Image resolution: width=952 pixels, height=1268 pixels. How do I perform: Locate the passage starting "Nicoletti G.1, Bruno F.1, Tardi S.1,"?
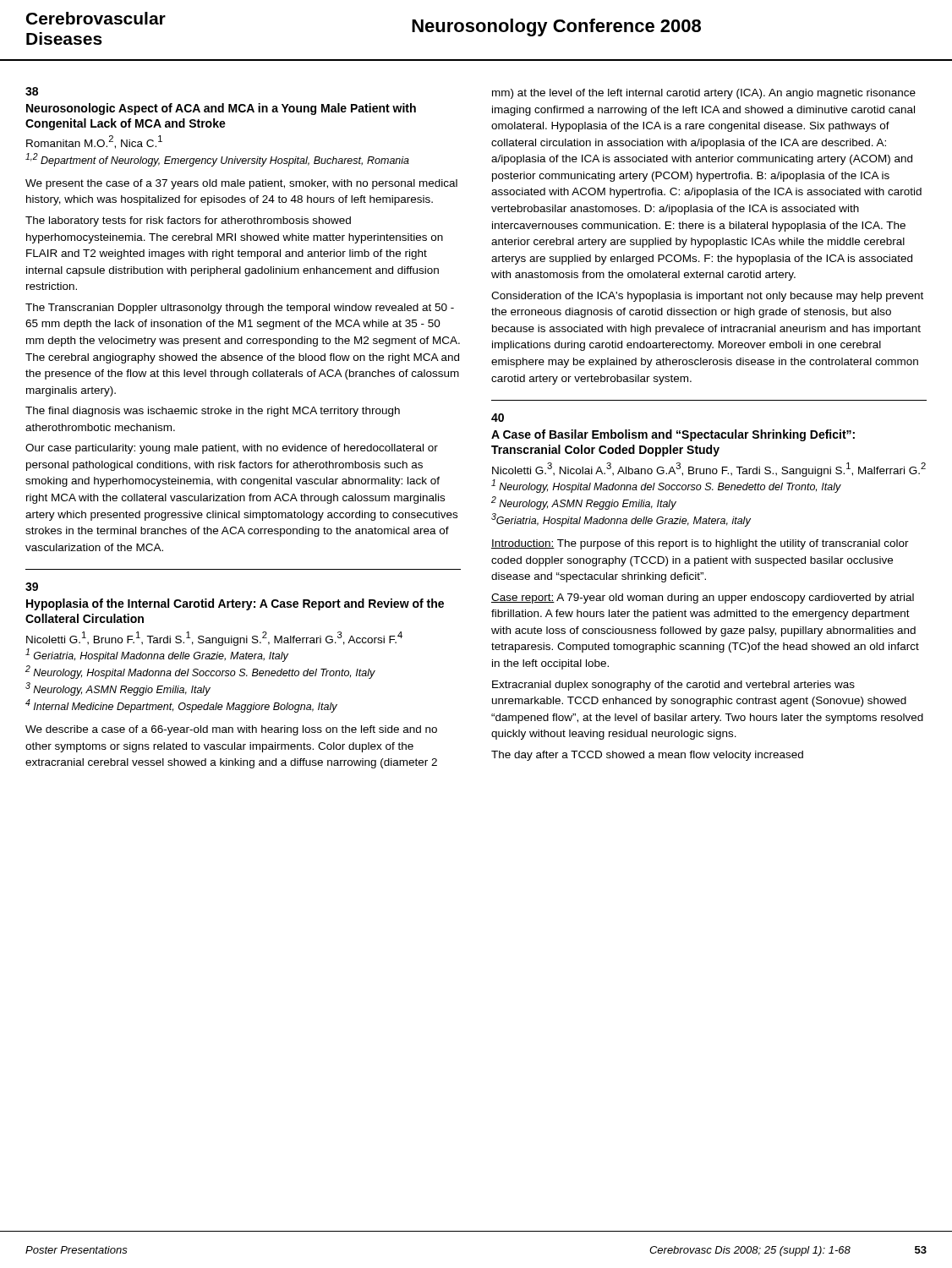point(214,637)
